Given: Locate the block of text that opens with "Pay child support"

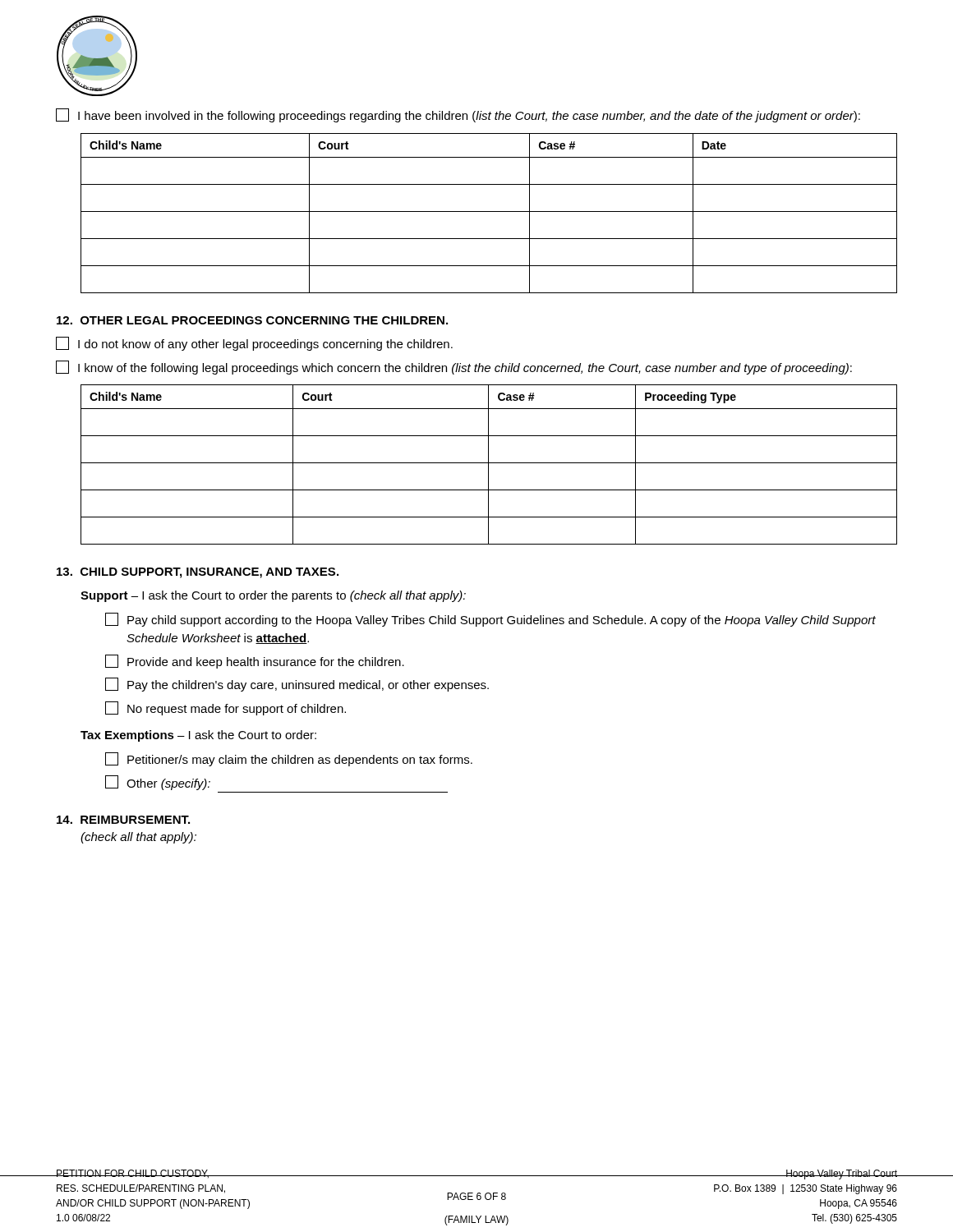Looking at the screenshot, I should point(501,629).
